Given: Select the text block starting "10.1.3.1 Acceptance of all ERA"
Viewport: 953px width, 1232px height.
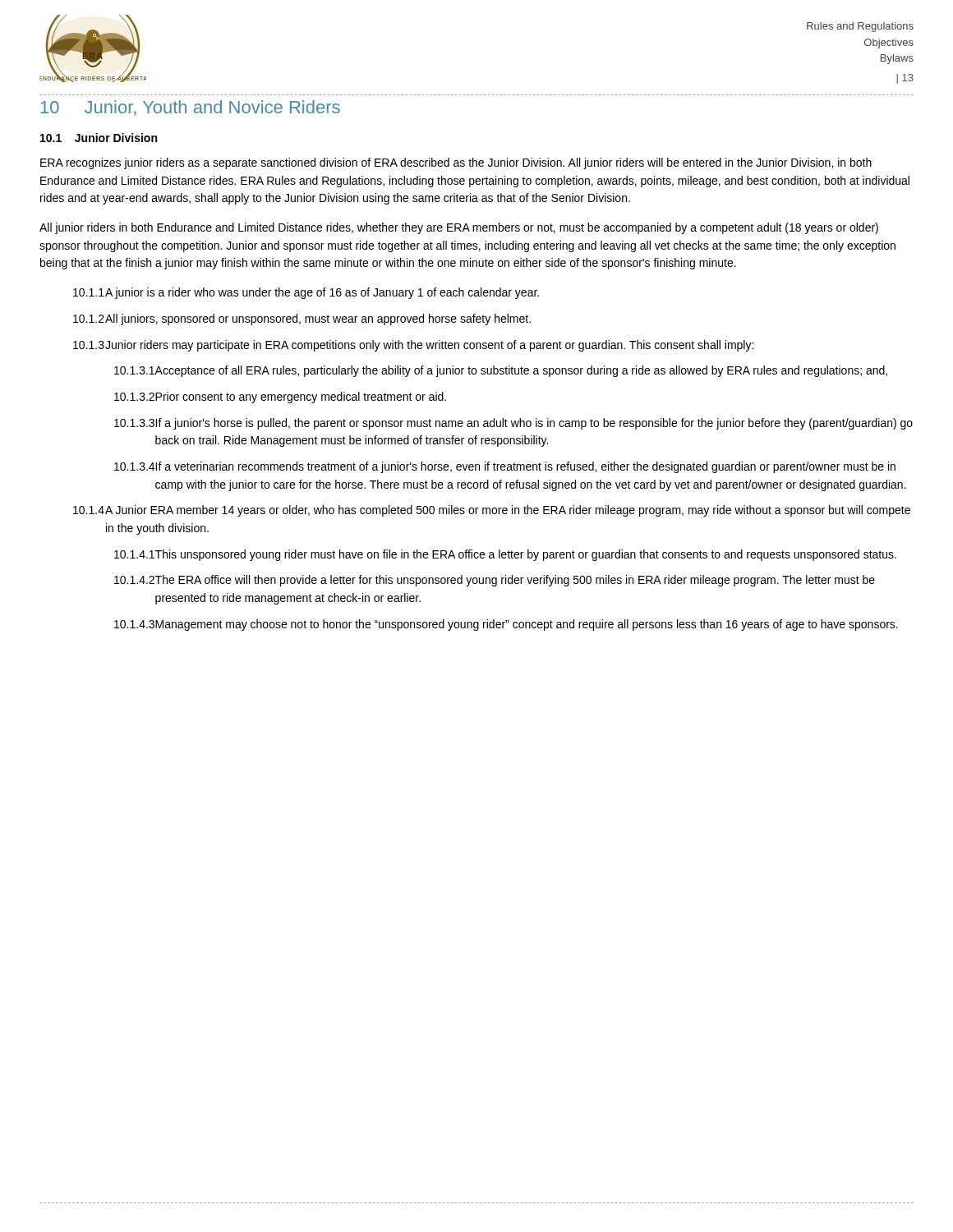Looking at the screenshot, I should [476, 371].
